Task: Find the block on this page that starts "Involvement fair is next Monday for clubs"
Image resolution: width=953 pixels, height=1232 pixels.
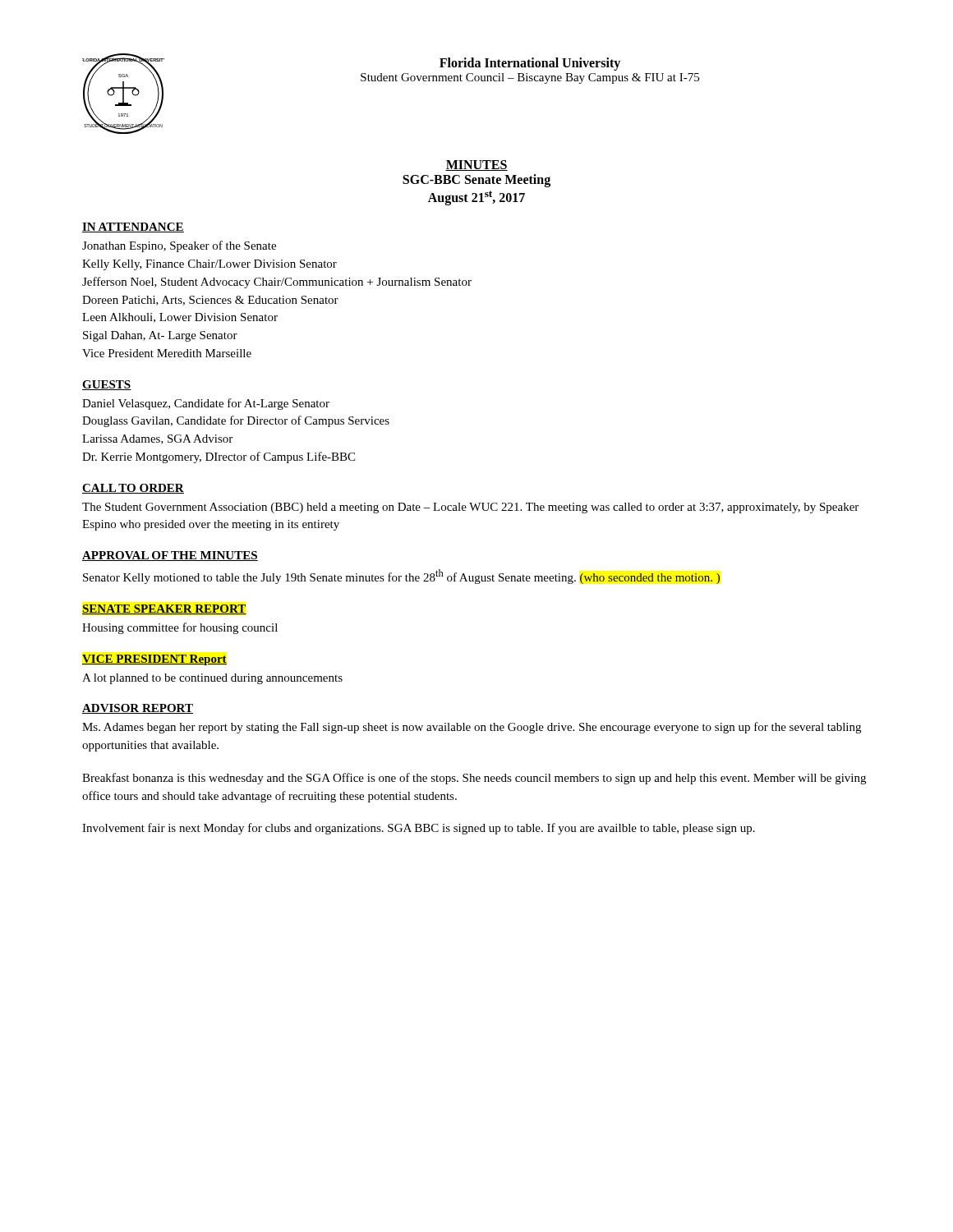Action: point(419,828)
